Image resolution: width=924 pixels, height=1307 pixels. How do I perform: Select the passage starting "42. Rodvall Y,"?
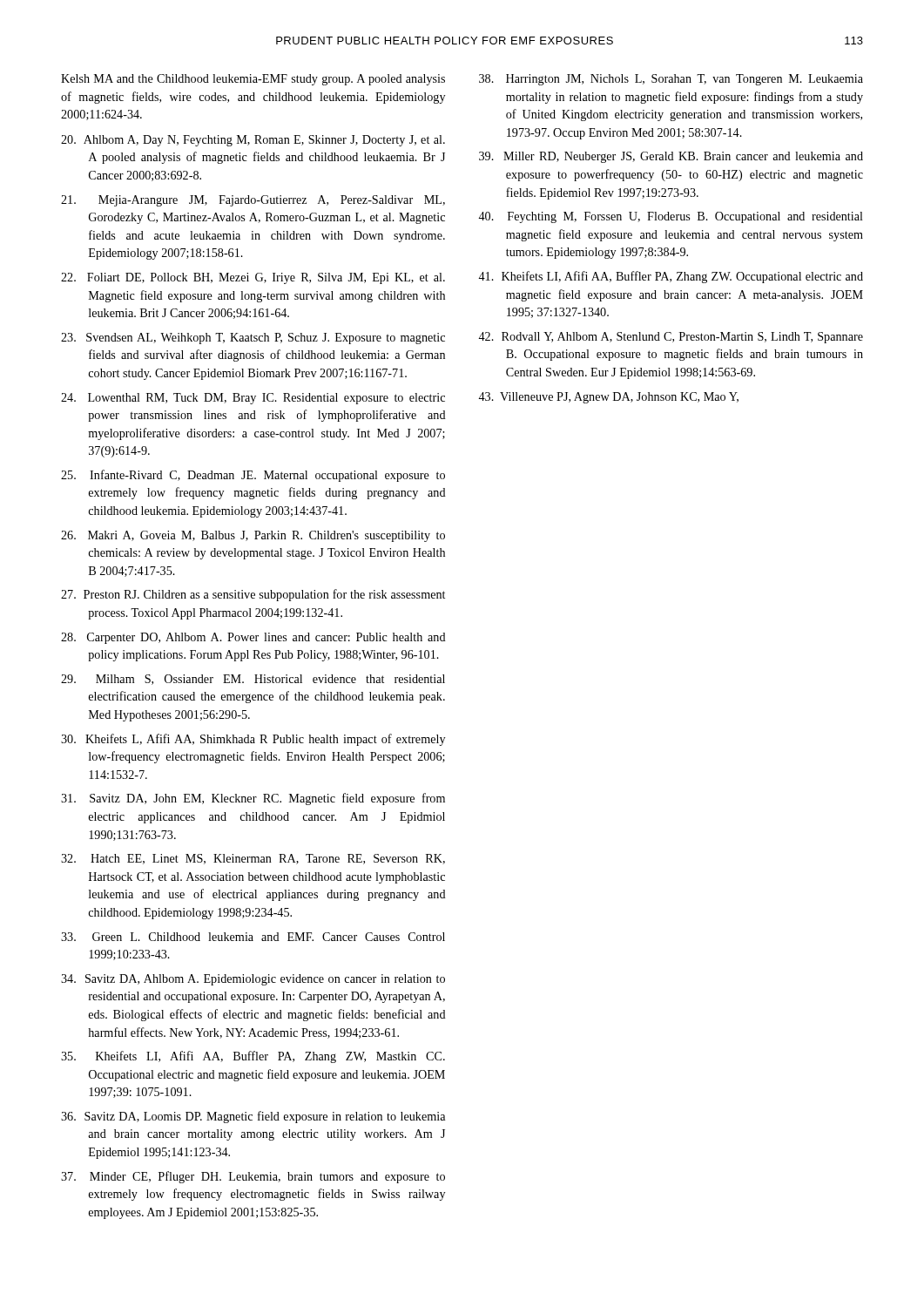click(x=671, y=354)
